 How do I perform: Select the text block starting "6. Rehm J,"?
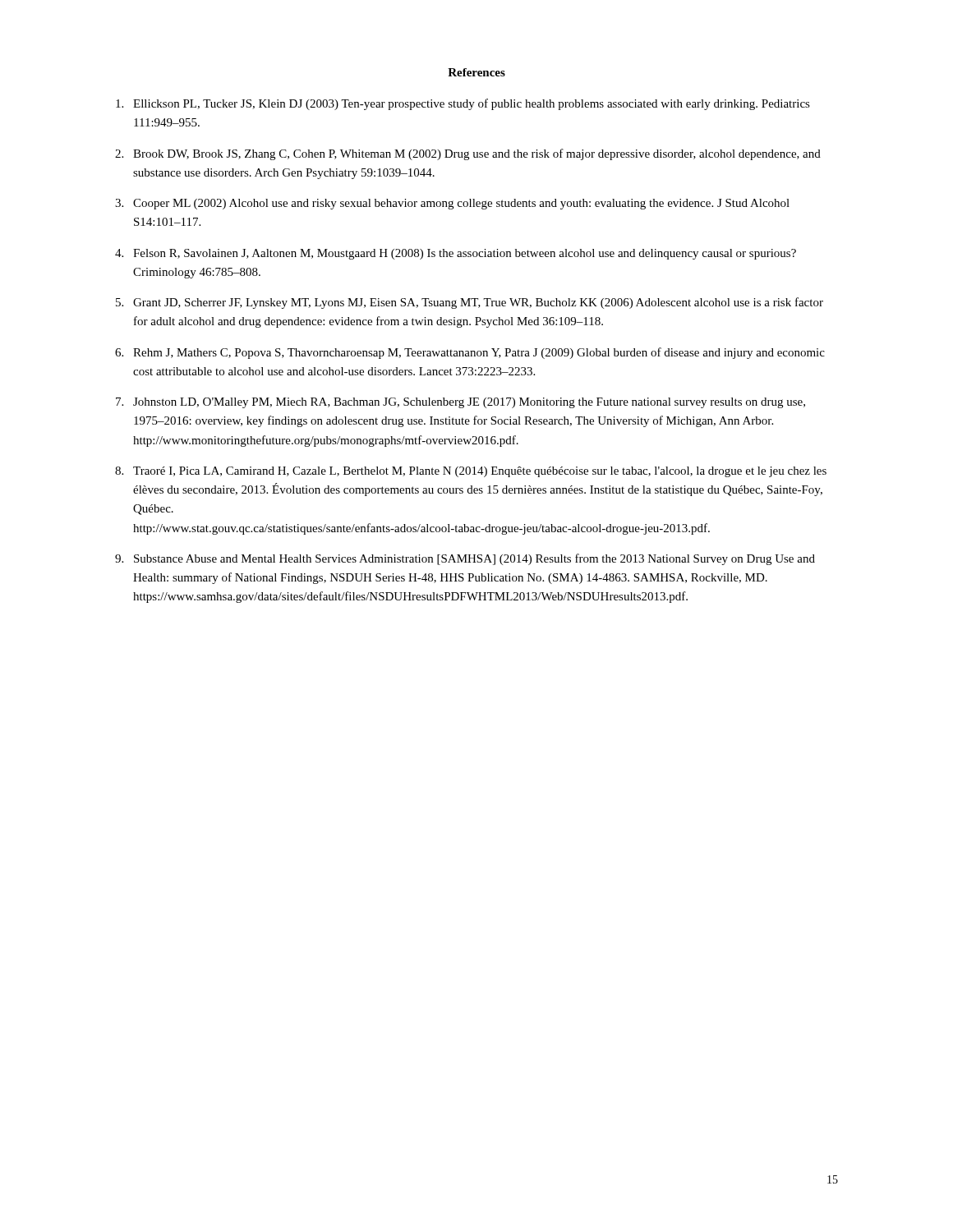pyautogui.click(x=476, y=362)
